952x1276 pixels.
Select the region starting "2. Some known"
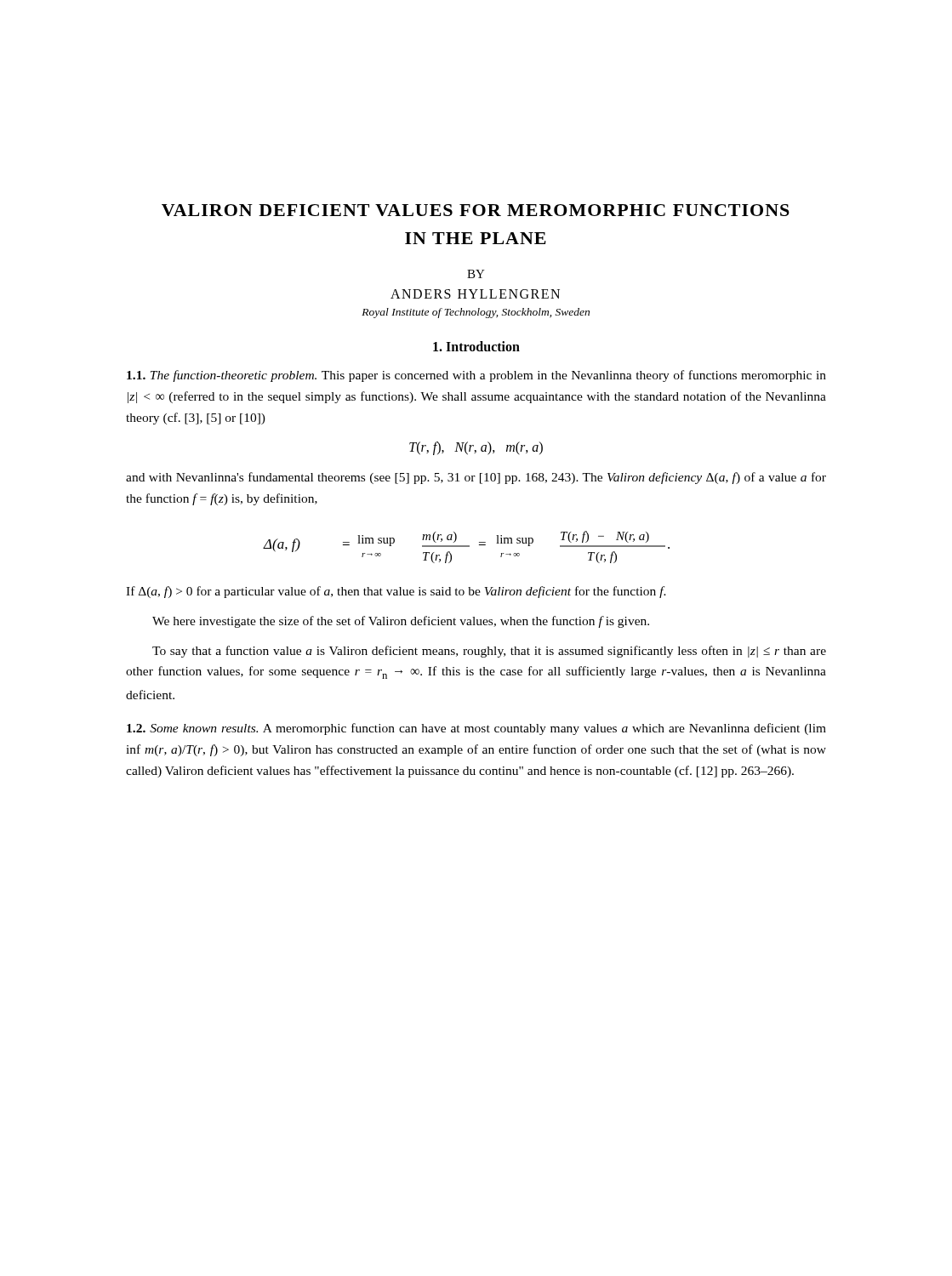(476, 749)
